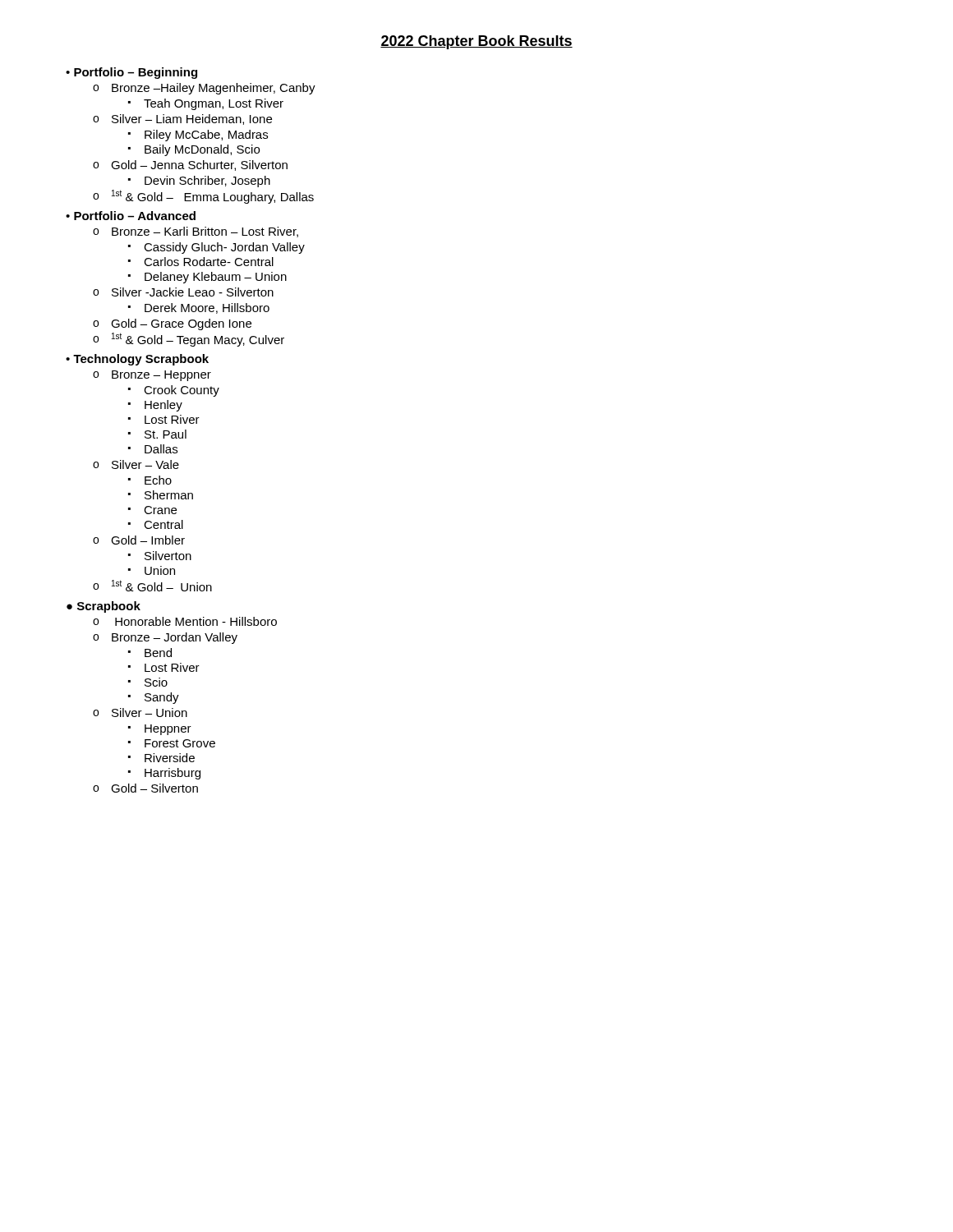Click where it says "Silver – Vale"
This screenshot has width=953, height=1232.
pyautogui.click(x=145, y=464)
